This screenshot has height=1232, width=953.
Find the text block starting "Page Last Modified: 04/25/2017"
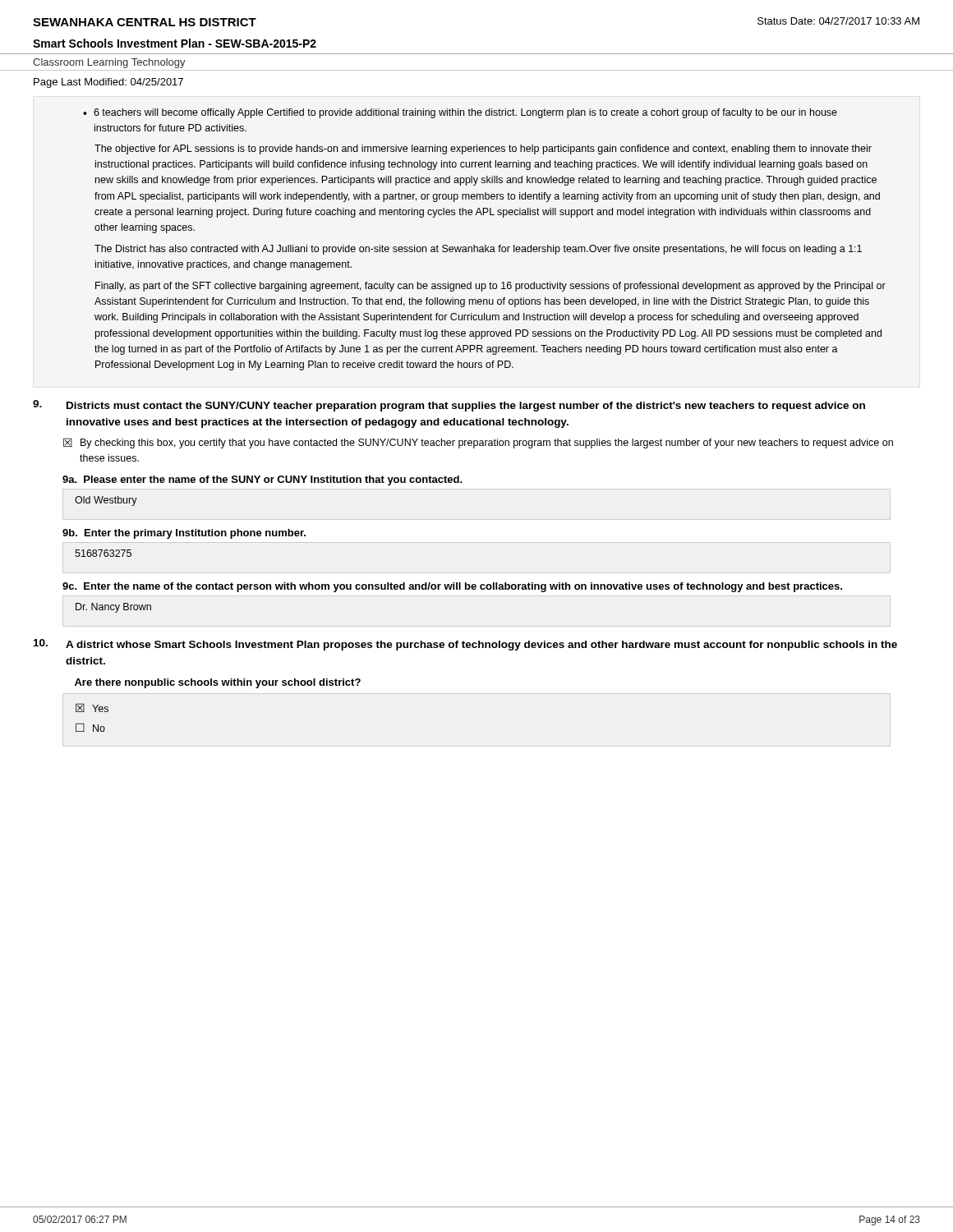pyautogui.click(x=108, y=82)
